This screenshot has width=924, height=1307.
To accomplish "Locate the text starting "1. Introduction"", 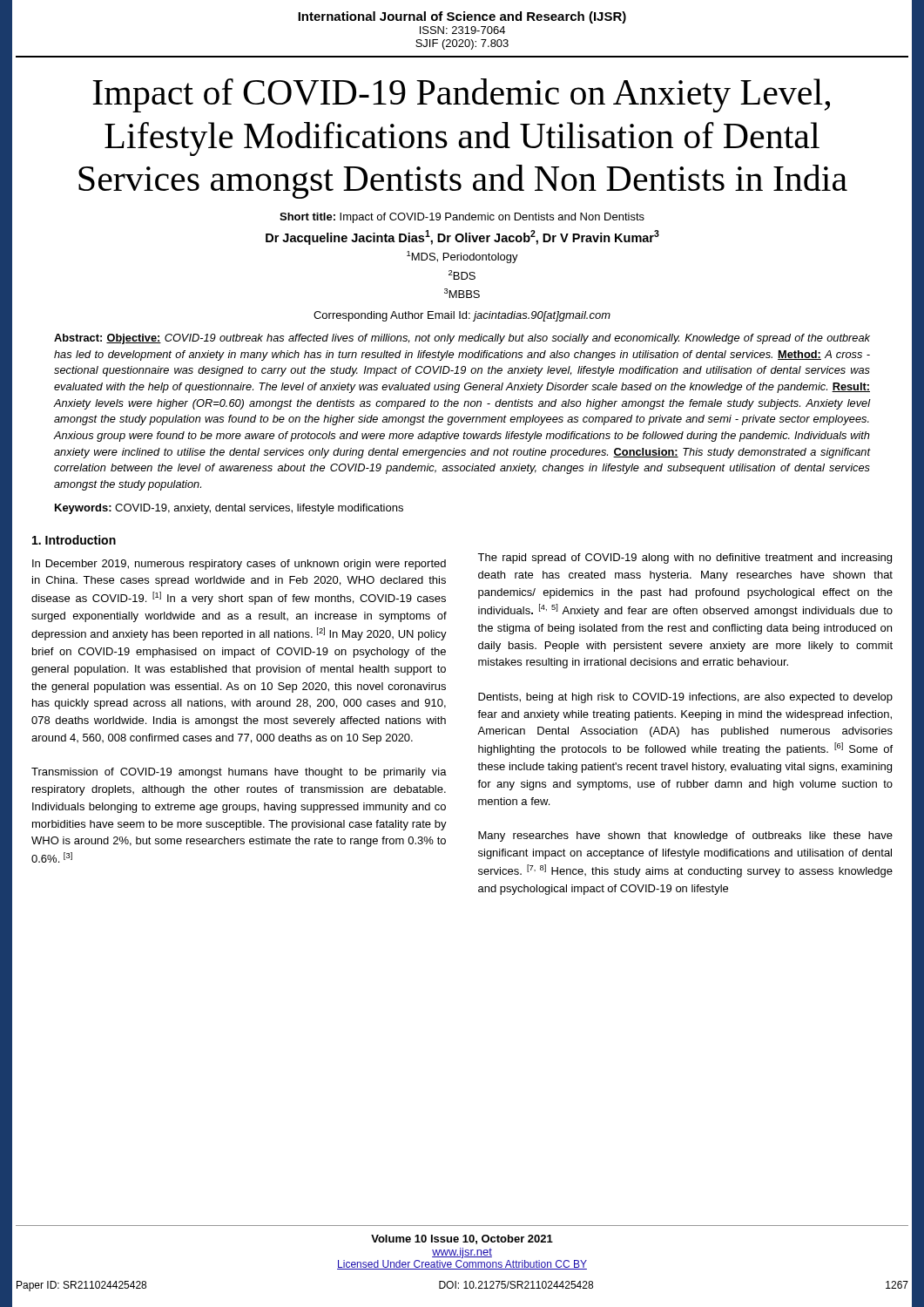I will [x=74, y=541].
